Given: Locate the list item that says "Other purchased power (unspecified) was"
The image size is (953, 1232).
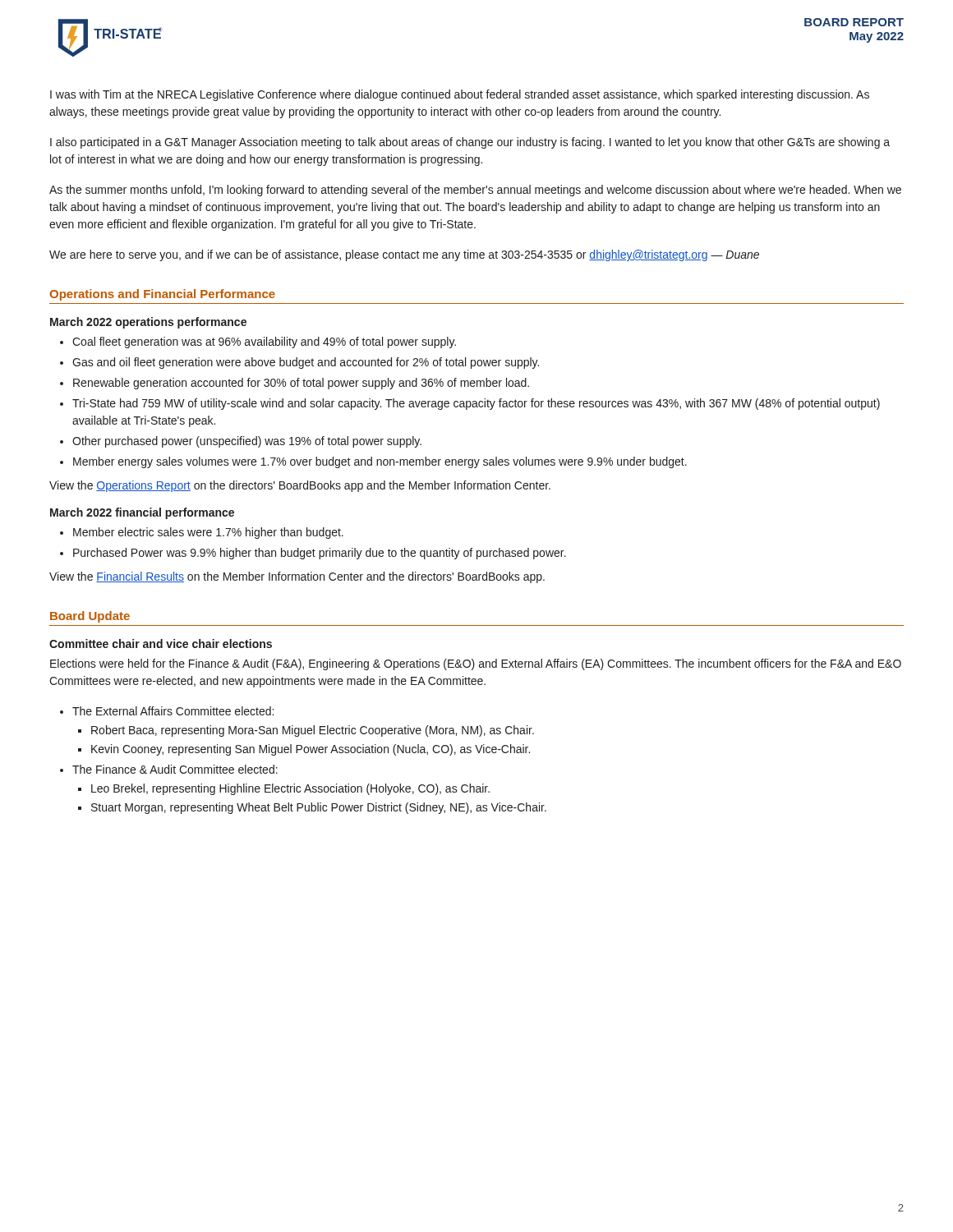Looking at the screenshot, I should [247, 441].
